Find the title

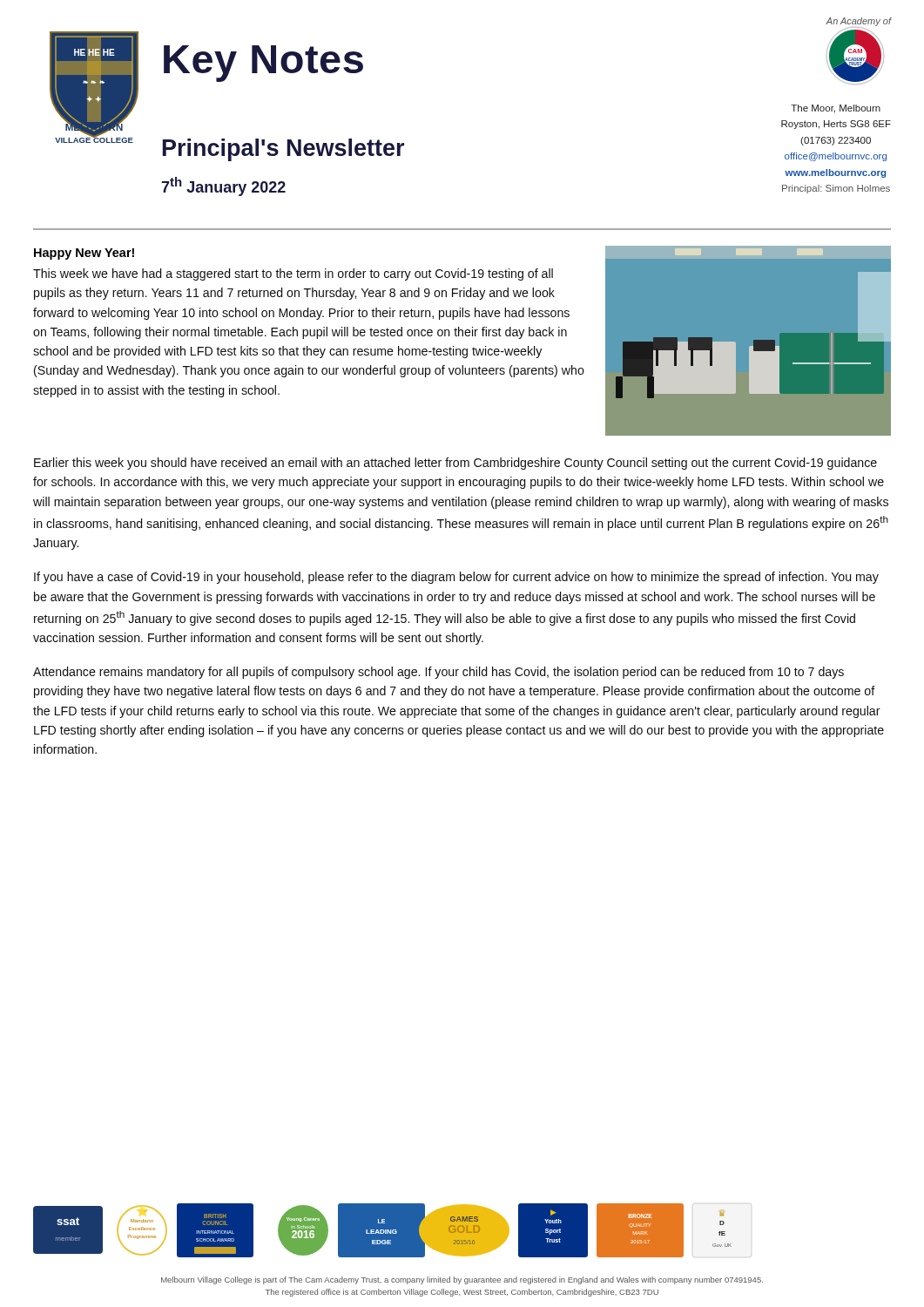pos(263,59)
